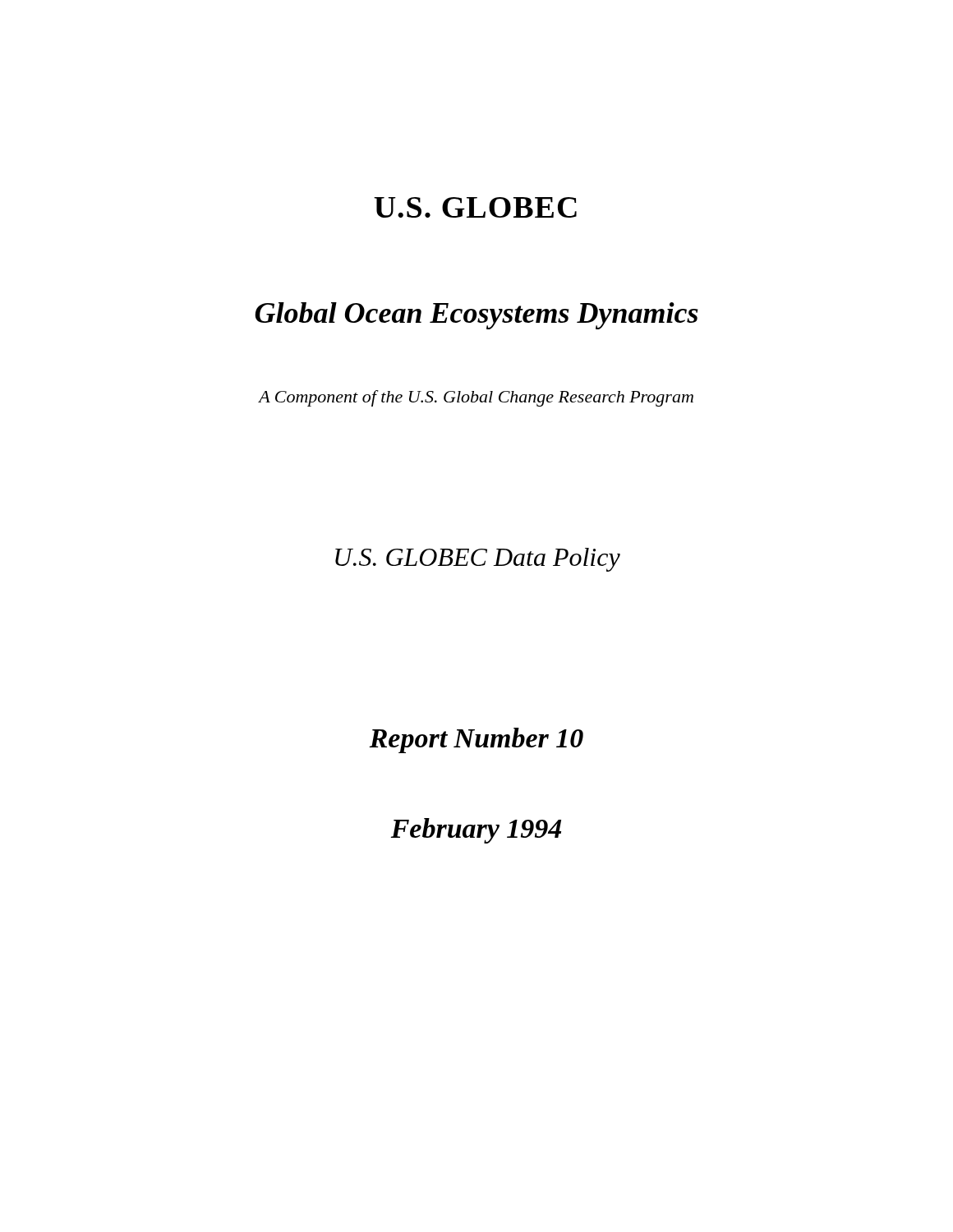Navigate to the text starting "Global Ocean Ecosystems"
The width and height of the screenshot is (953, 1232).
pyautogui.click(x=476, y=313)
